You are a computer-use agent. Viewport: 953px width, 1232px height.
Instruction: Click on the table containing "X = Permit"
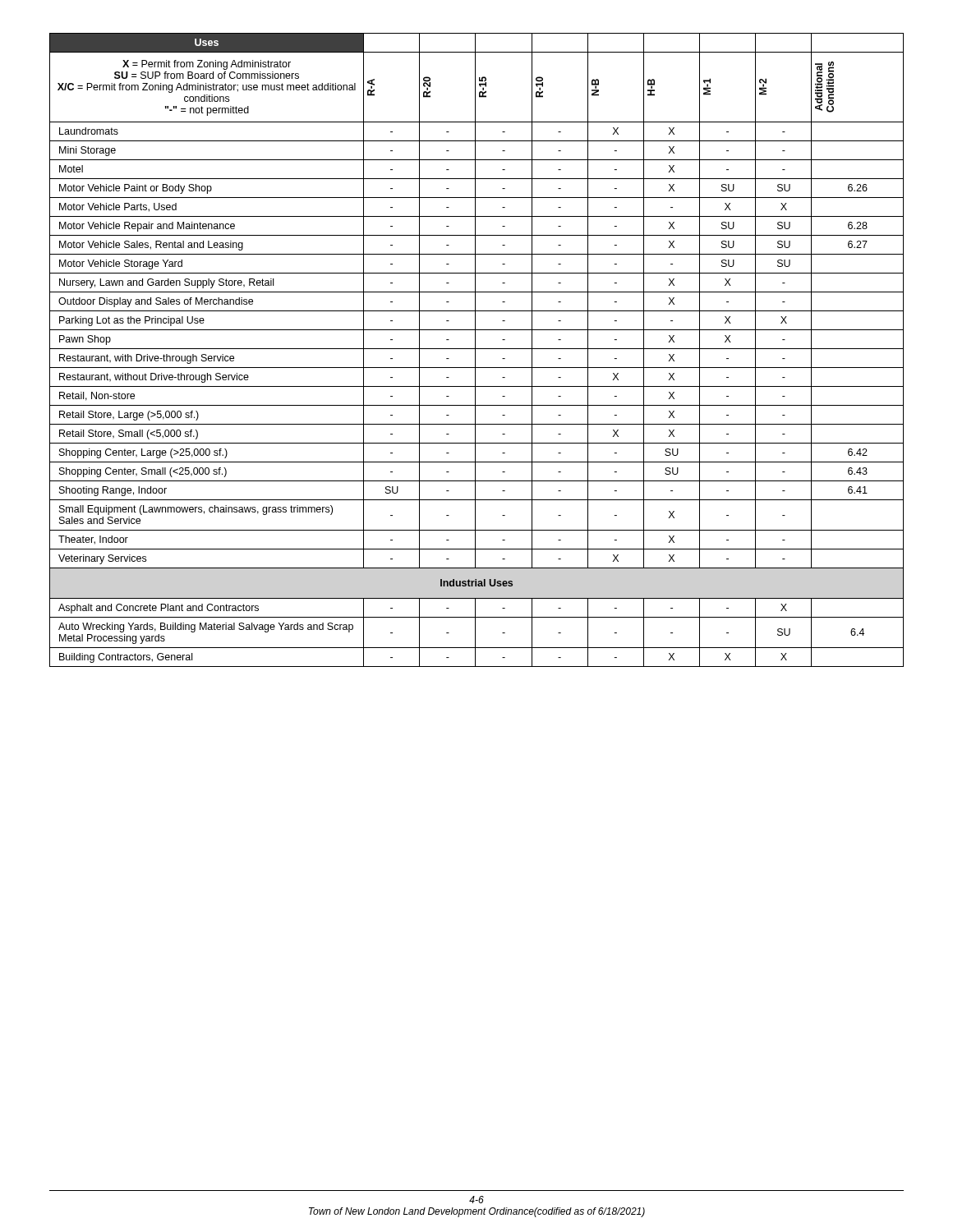pos(476,350)
